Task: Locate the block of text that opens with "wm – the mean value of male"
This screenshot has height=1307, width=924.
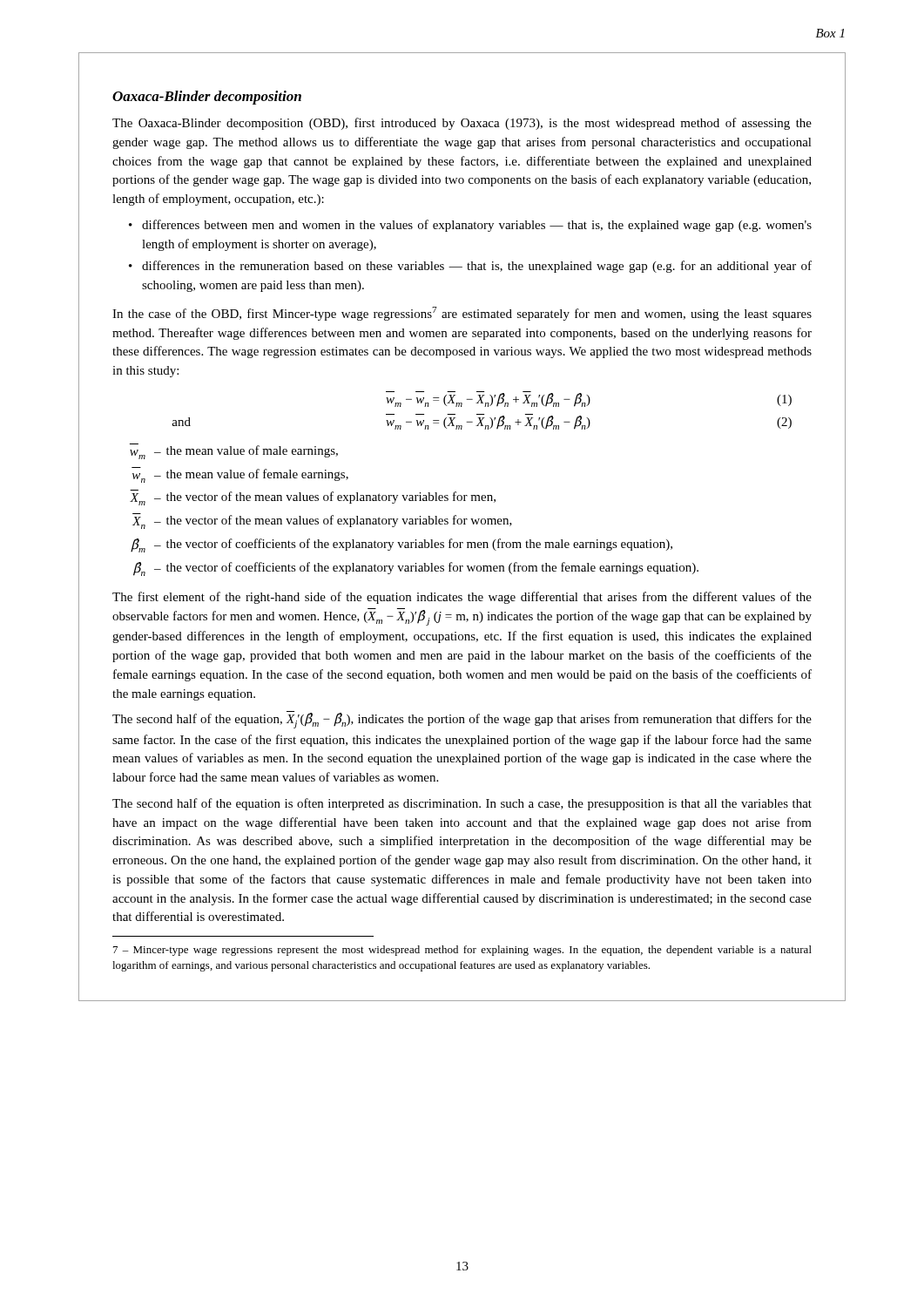Action: coord(462,511)
